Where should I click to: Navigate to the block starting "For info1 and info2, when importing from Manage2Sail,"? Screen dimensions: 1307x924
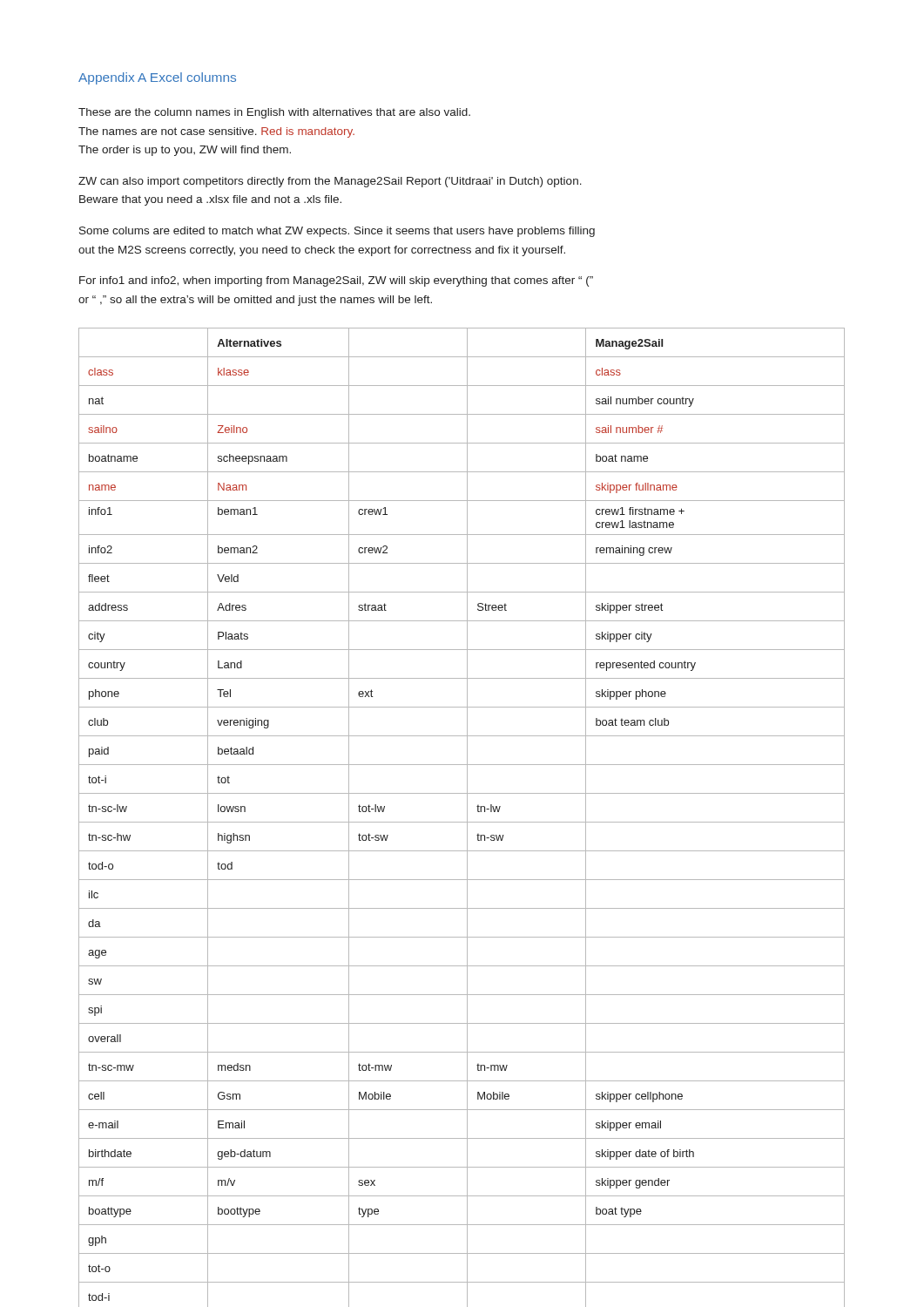(x=336, y=290)
